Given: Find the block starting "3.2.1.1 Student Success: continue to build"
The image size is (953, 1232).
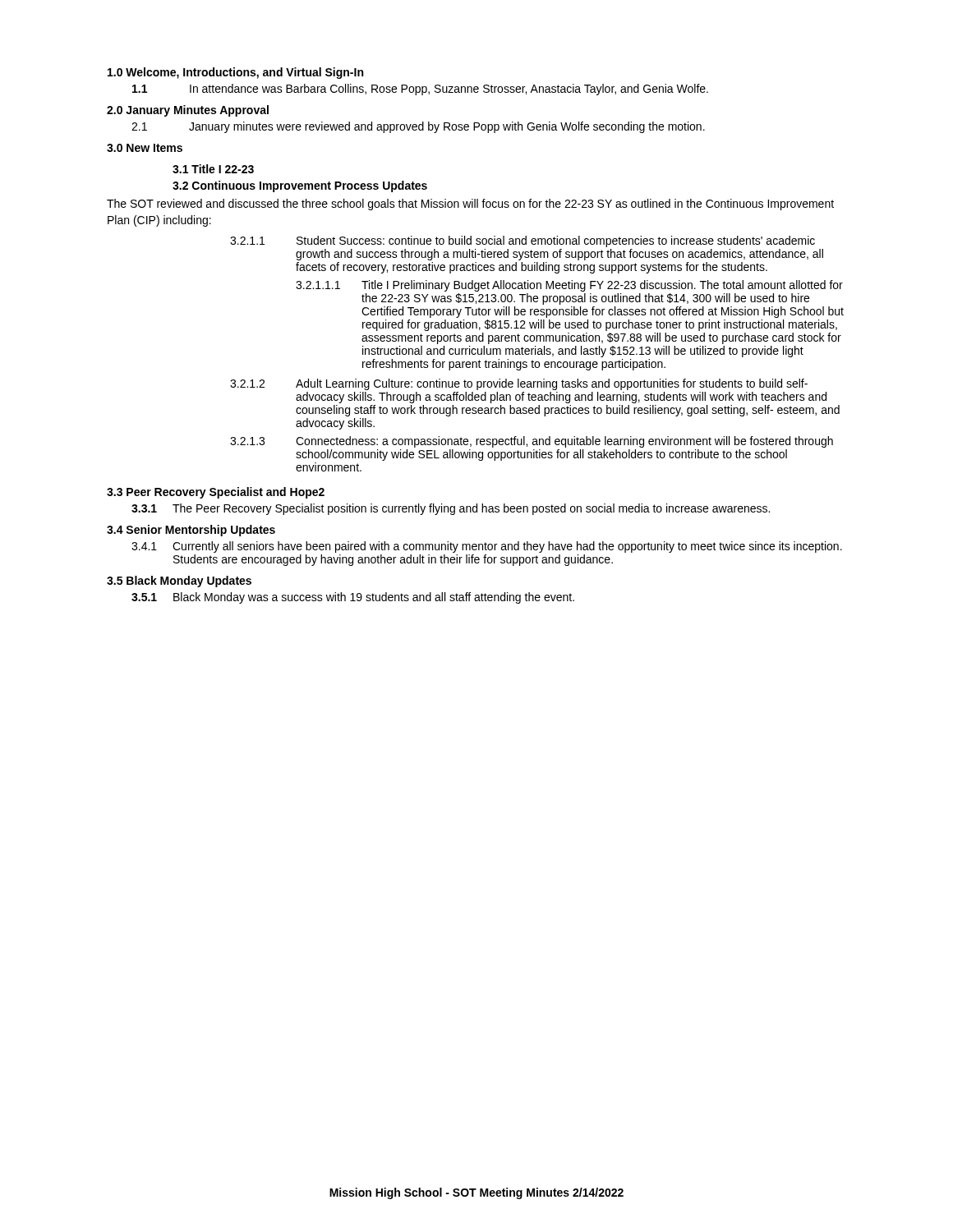Looking at the screenshot, I should pos(538,253).
